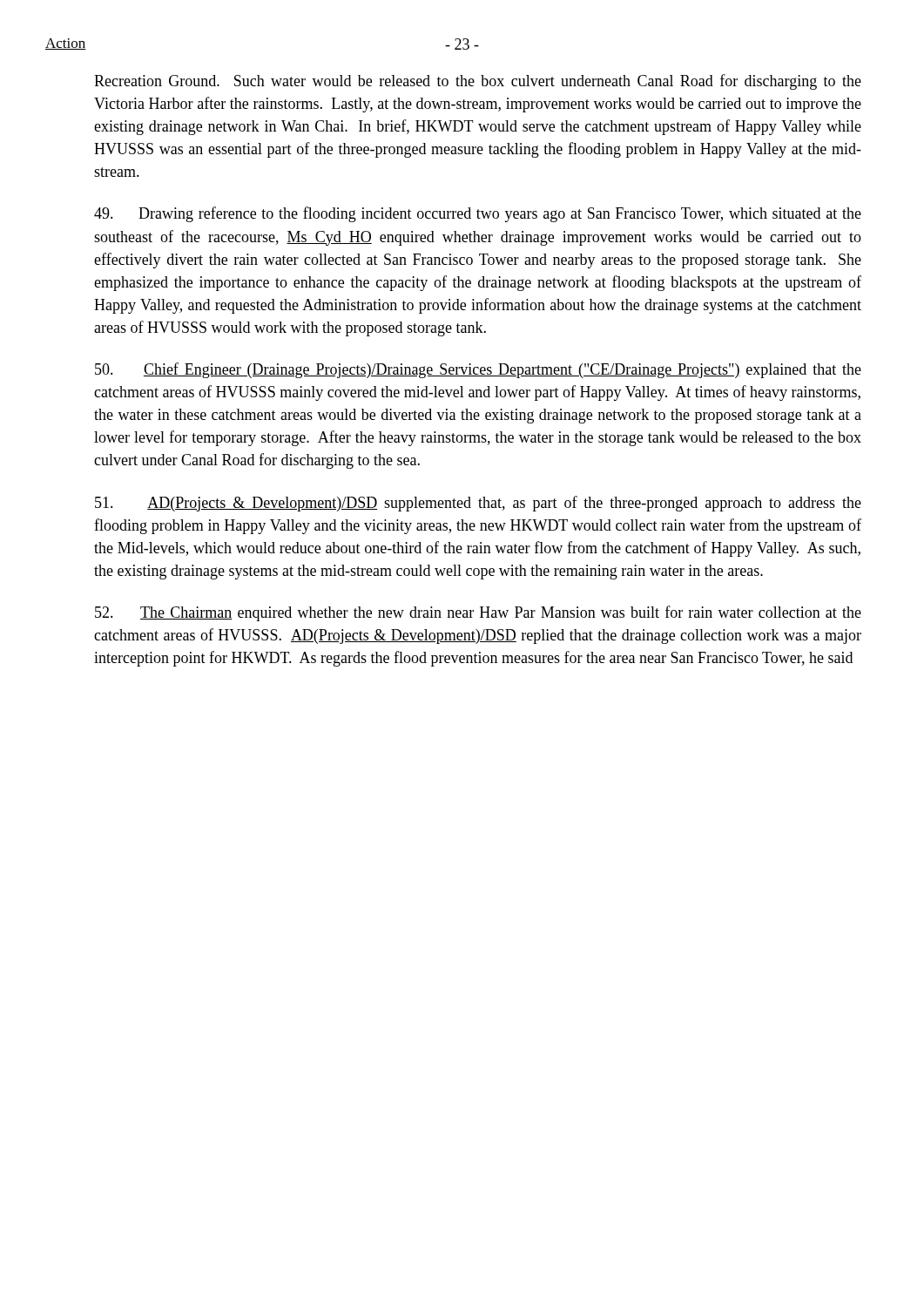Find the text block that says "Recreation Ground. Such water"
The width and height of the screenshot is (924, 1307).
tap(478, 126)
